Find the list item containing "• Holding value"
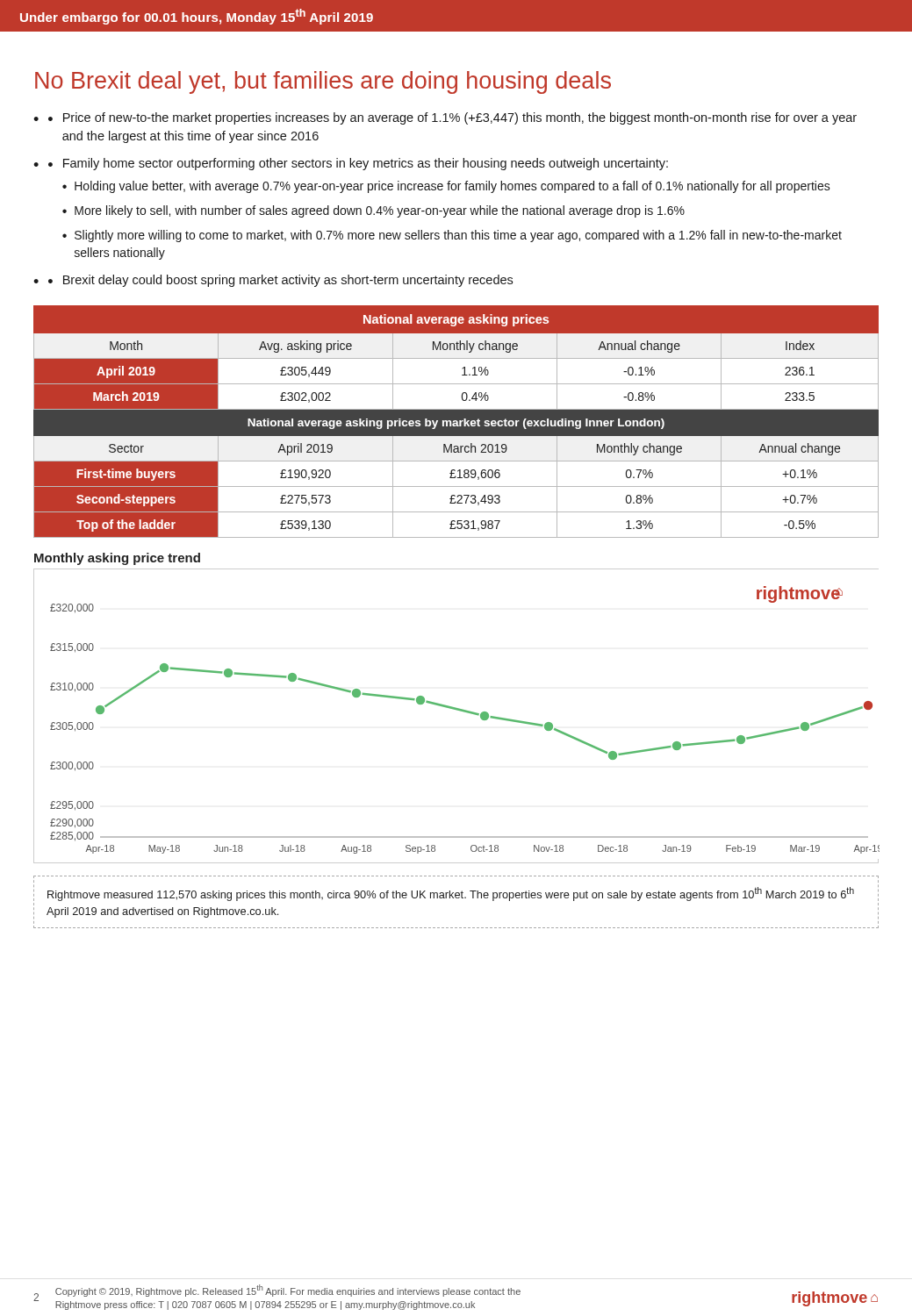This screenshot has width=912, height=1316. pyautogui.click(x=446, y=188)
